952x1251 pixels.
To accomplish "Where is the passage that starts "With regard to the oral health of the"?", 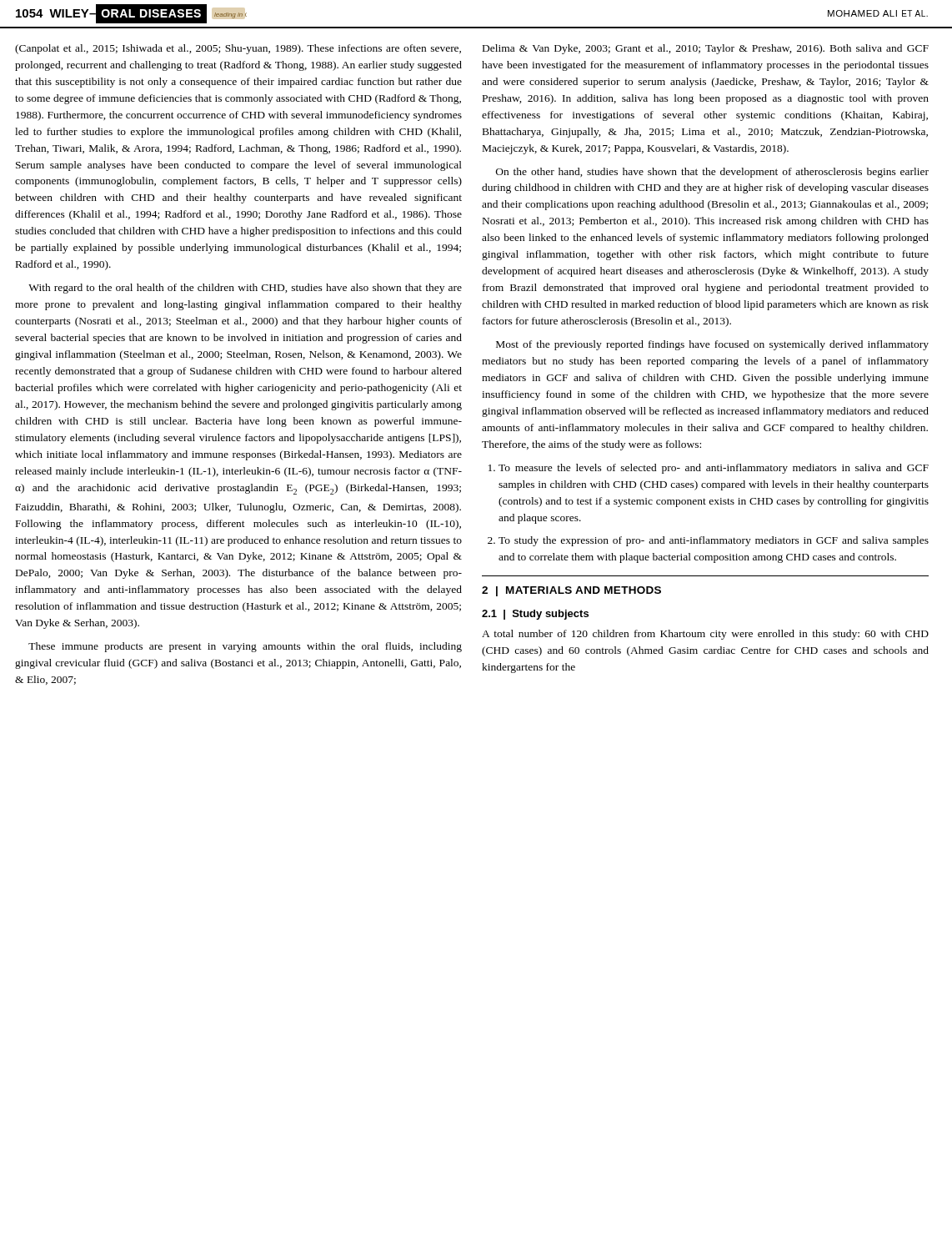I will [238, 456].
